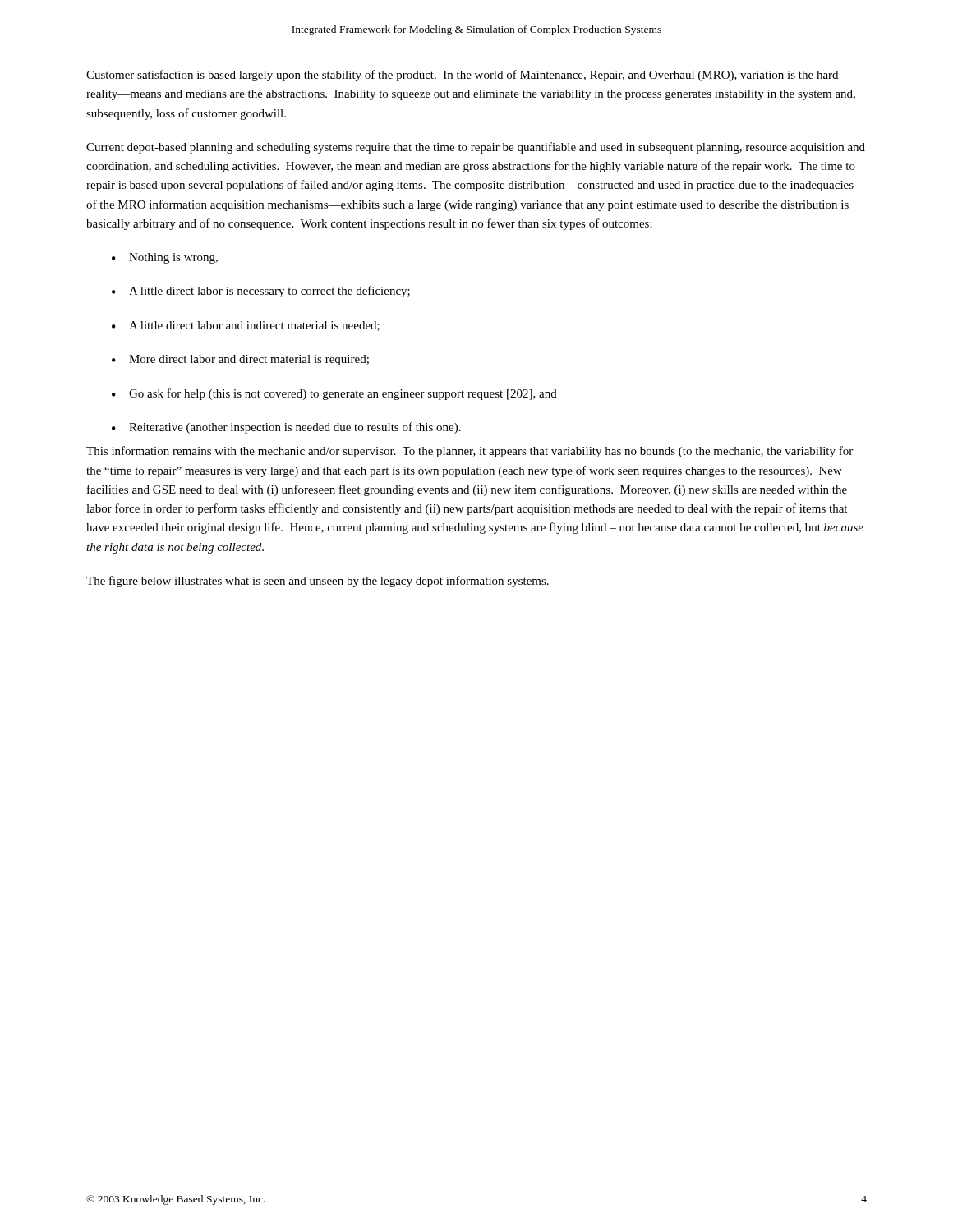Viewport: 953px width, 1232px height.
Task: Point to the block beginning "Current depot-based planning and scheduling"
Action: tap(476, 185)
